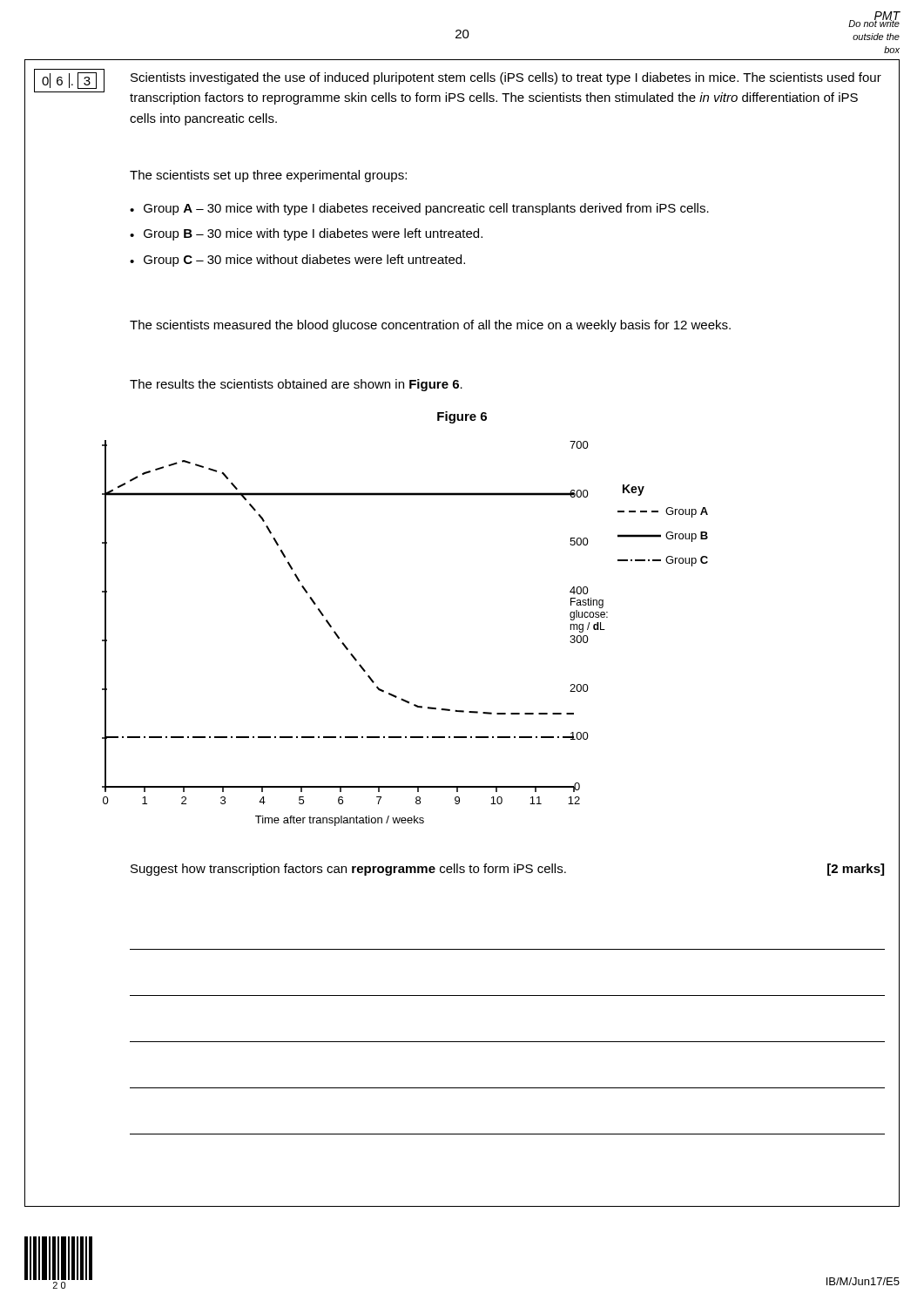Locate the passage starting "• Group C –"
Viewport: 924px width, 1307px height.
[298, 260]
